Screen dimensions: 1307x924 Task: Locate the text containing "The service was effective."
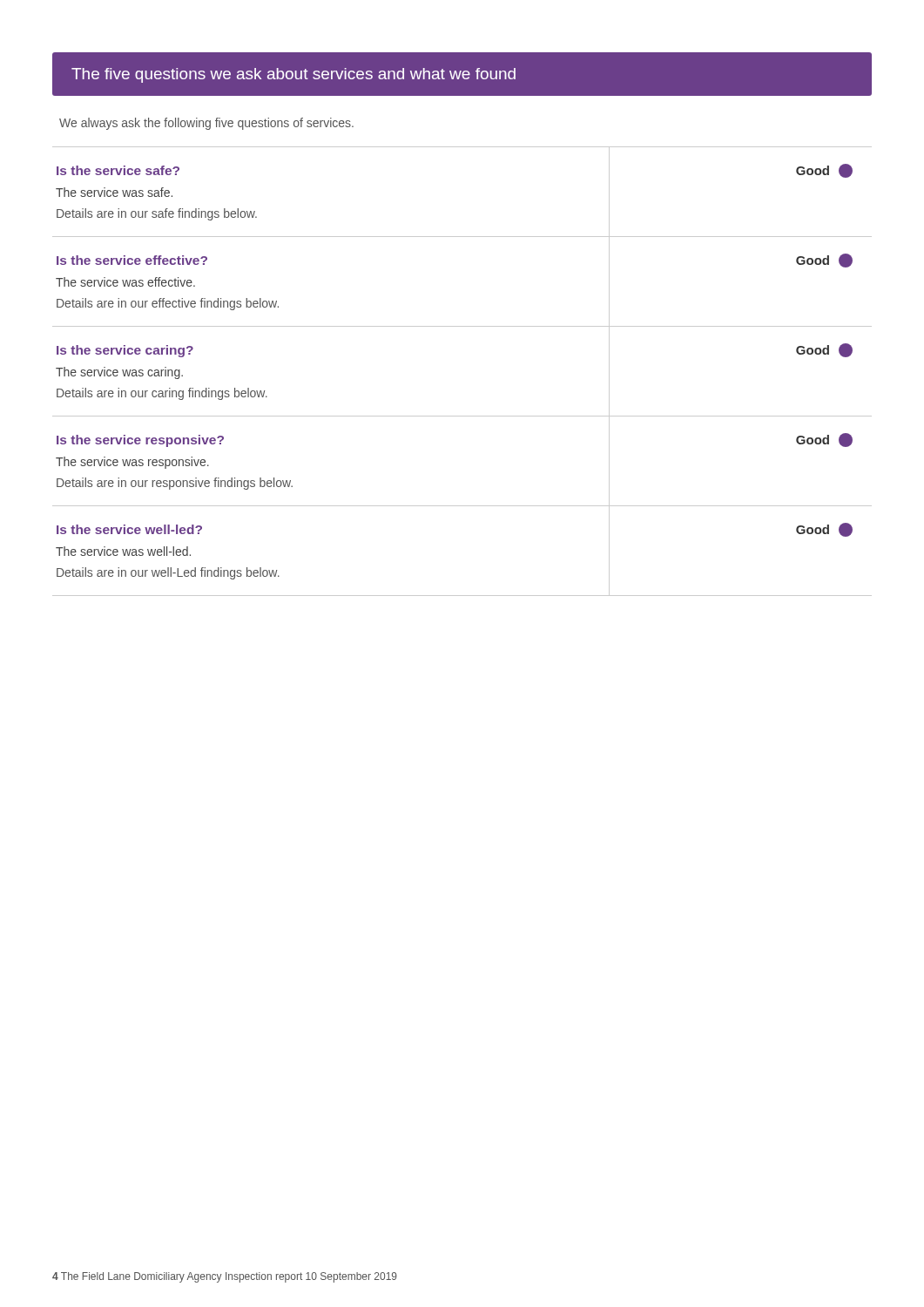click(125, 282)
